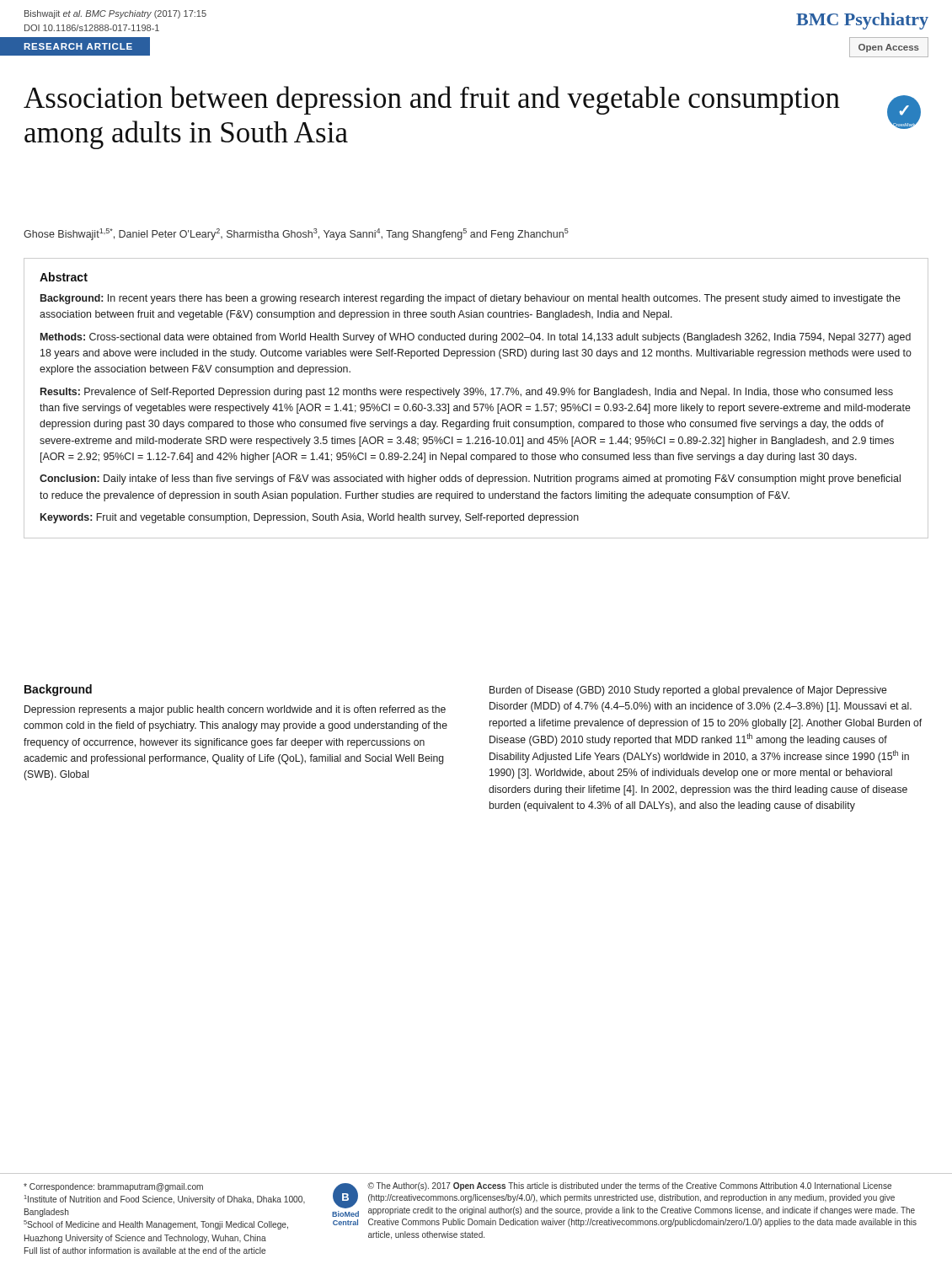Select the passage starting "Correspondence: brammaputram@gmail.com 1Institute of"
952x1264 pixels.
tap(164, 1219)
